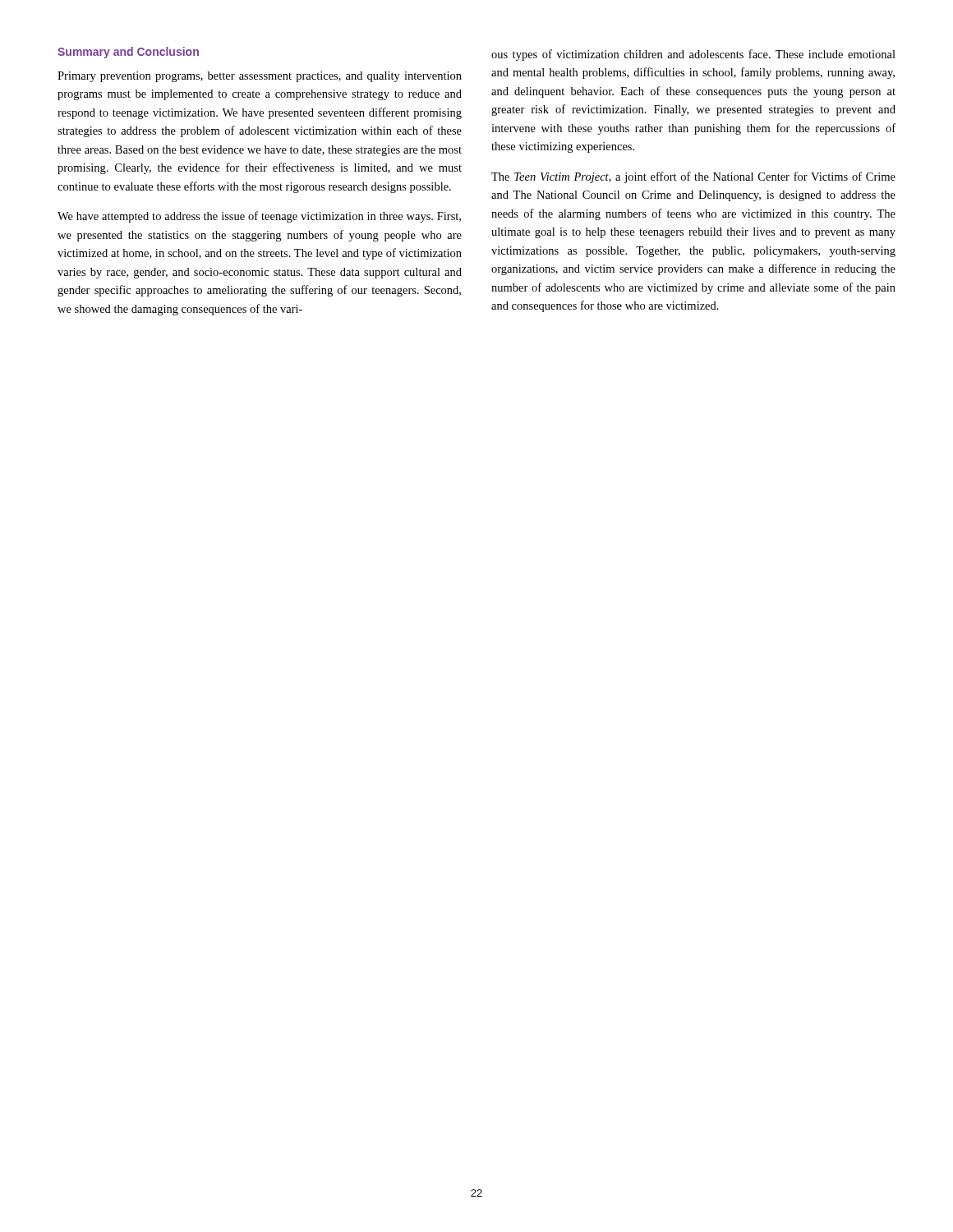Navigate to the text starting "We have attempted to address the issue of"
Screen dimensions: 1232x953
[260, 262]
